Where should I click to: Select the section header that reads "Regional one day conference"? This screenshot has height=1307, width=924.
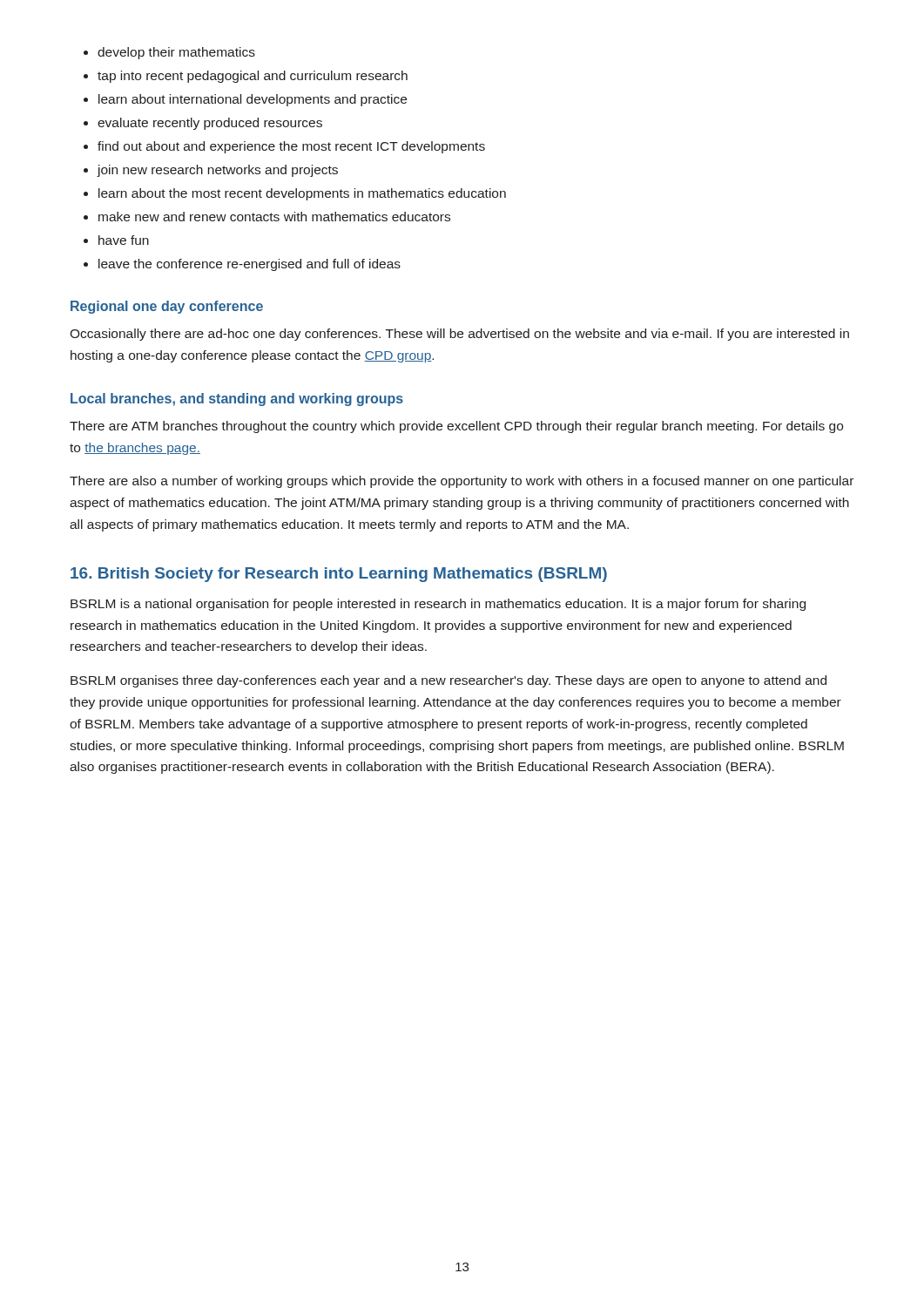click(x=166, y=306)
